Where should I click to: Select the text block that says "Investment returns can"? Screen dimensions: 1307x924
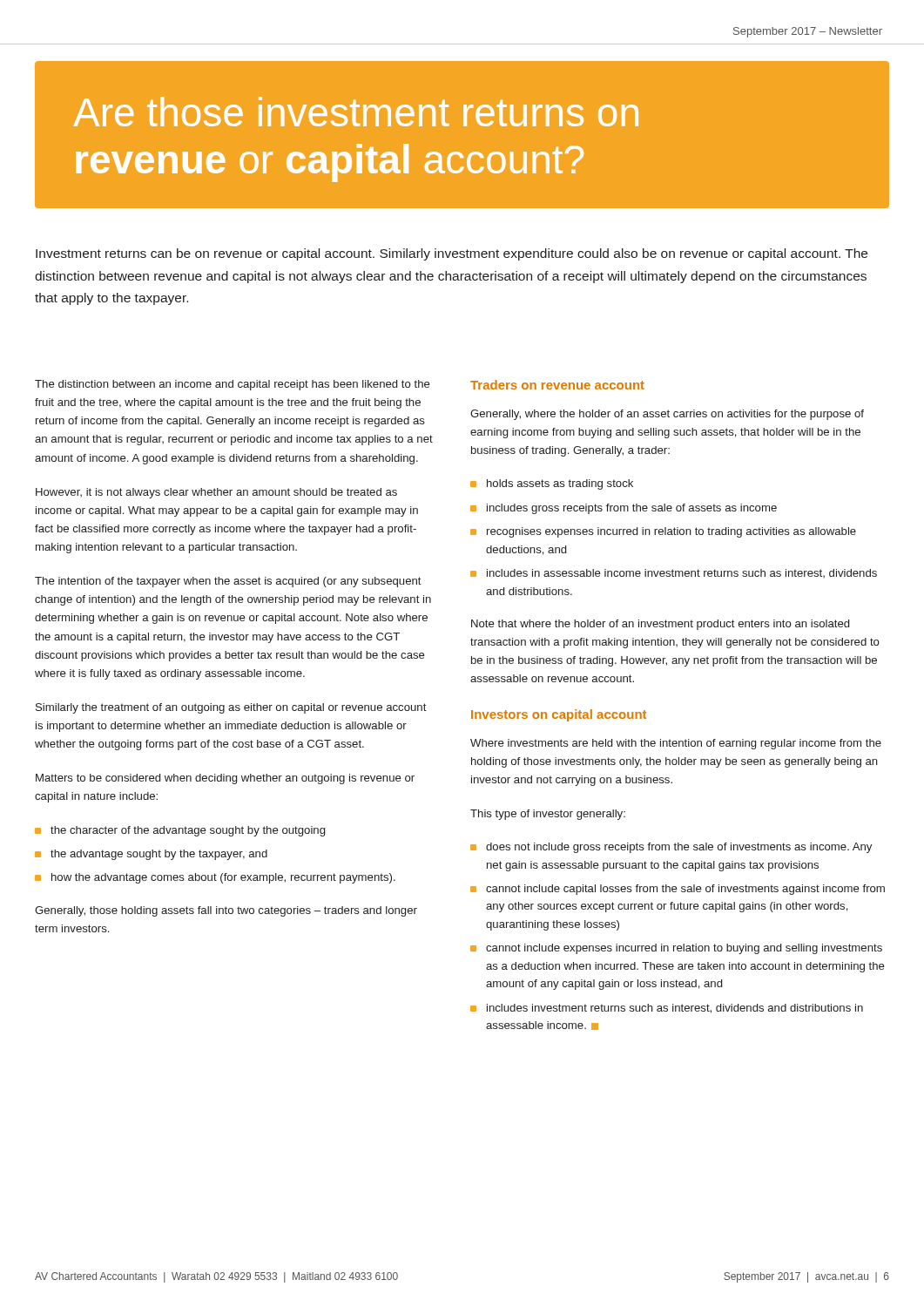click(x=452, y=275)
